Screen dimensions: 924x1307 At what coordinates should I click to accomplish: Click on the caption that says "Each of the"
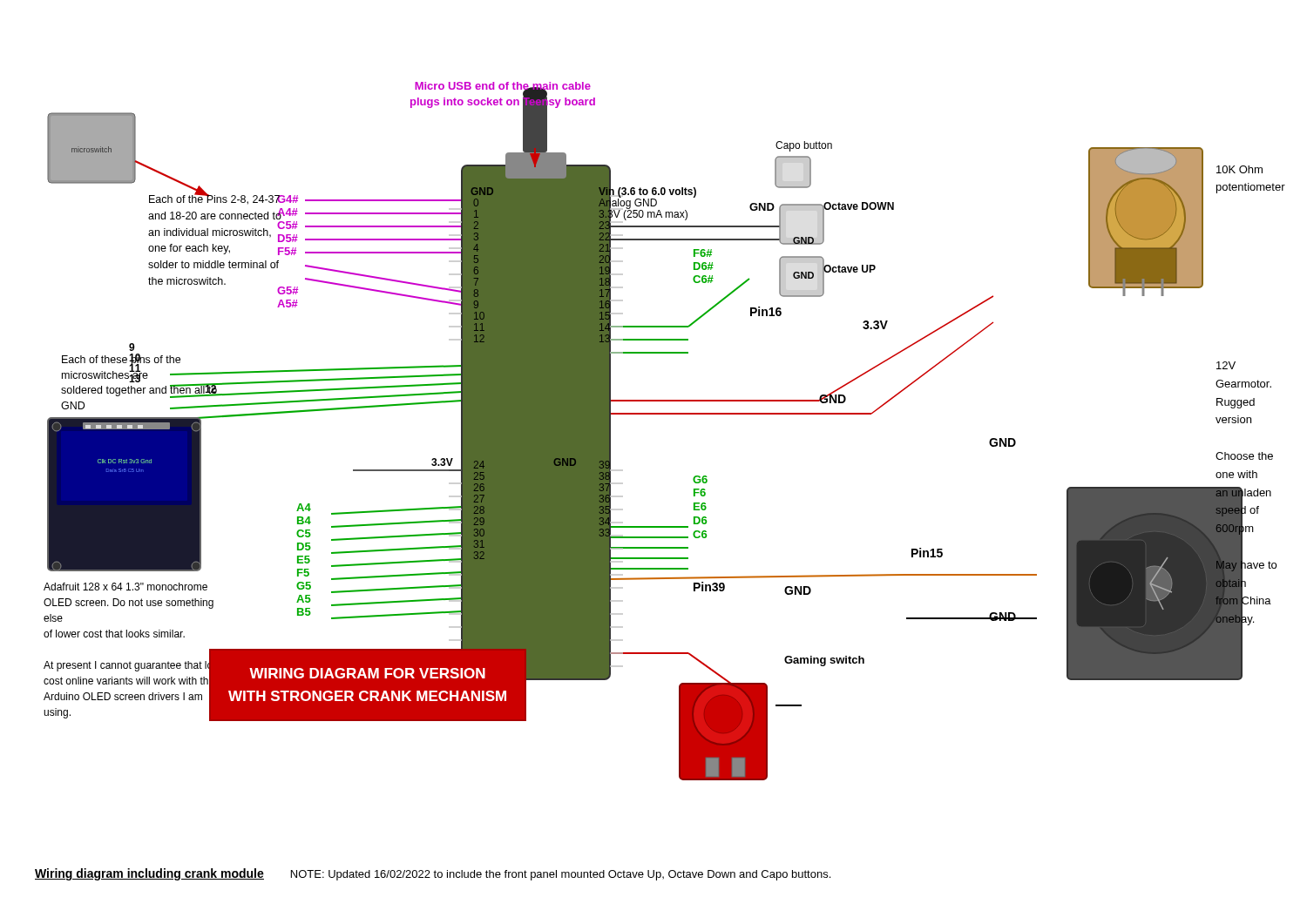pyautogui.click(x=215, y=240)
